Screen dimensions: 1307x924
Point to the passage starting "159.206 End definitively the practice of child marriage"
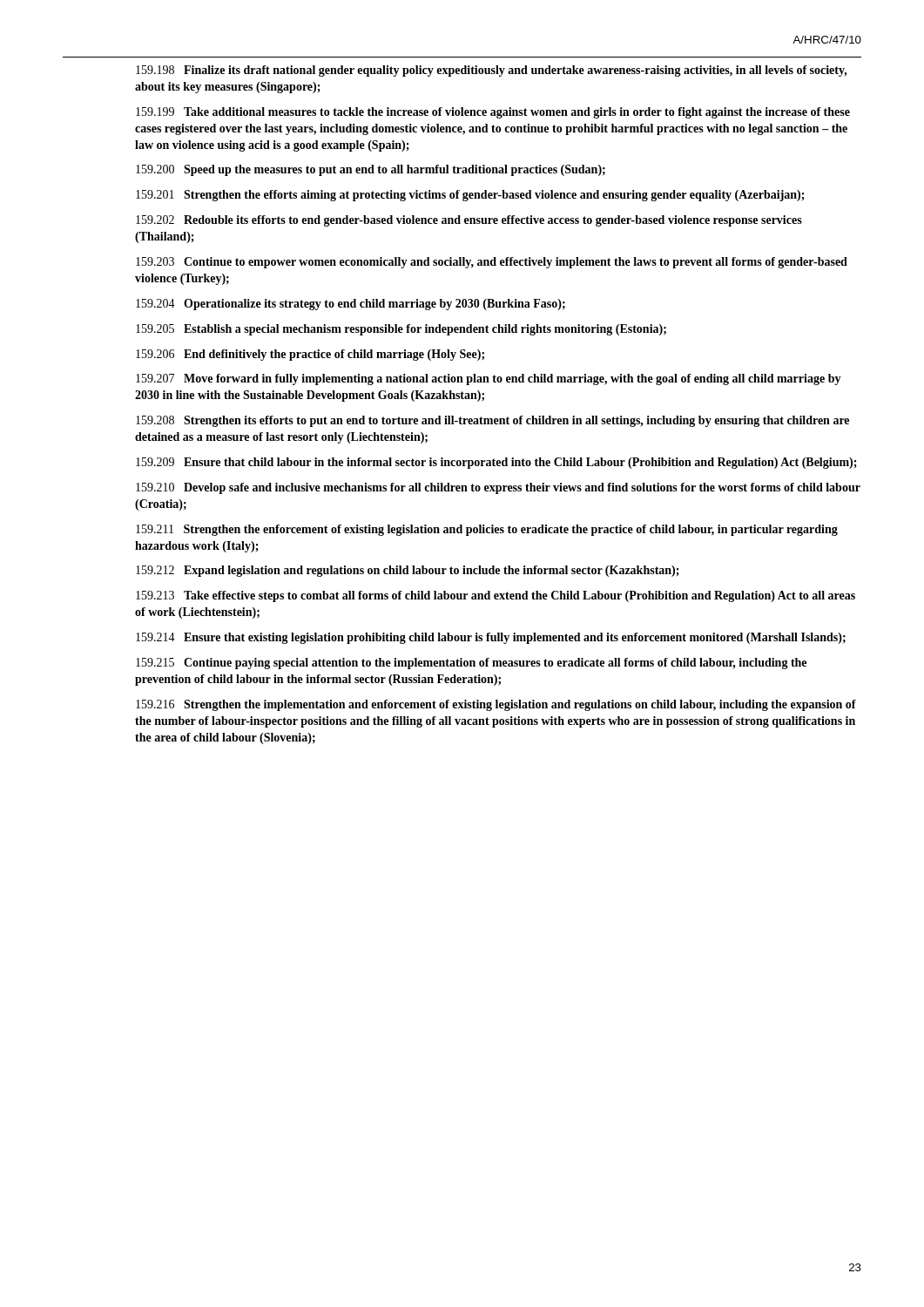click(x=310, y=354)
